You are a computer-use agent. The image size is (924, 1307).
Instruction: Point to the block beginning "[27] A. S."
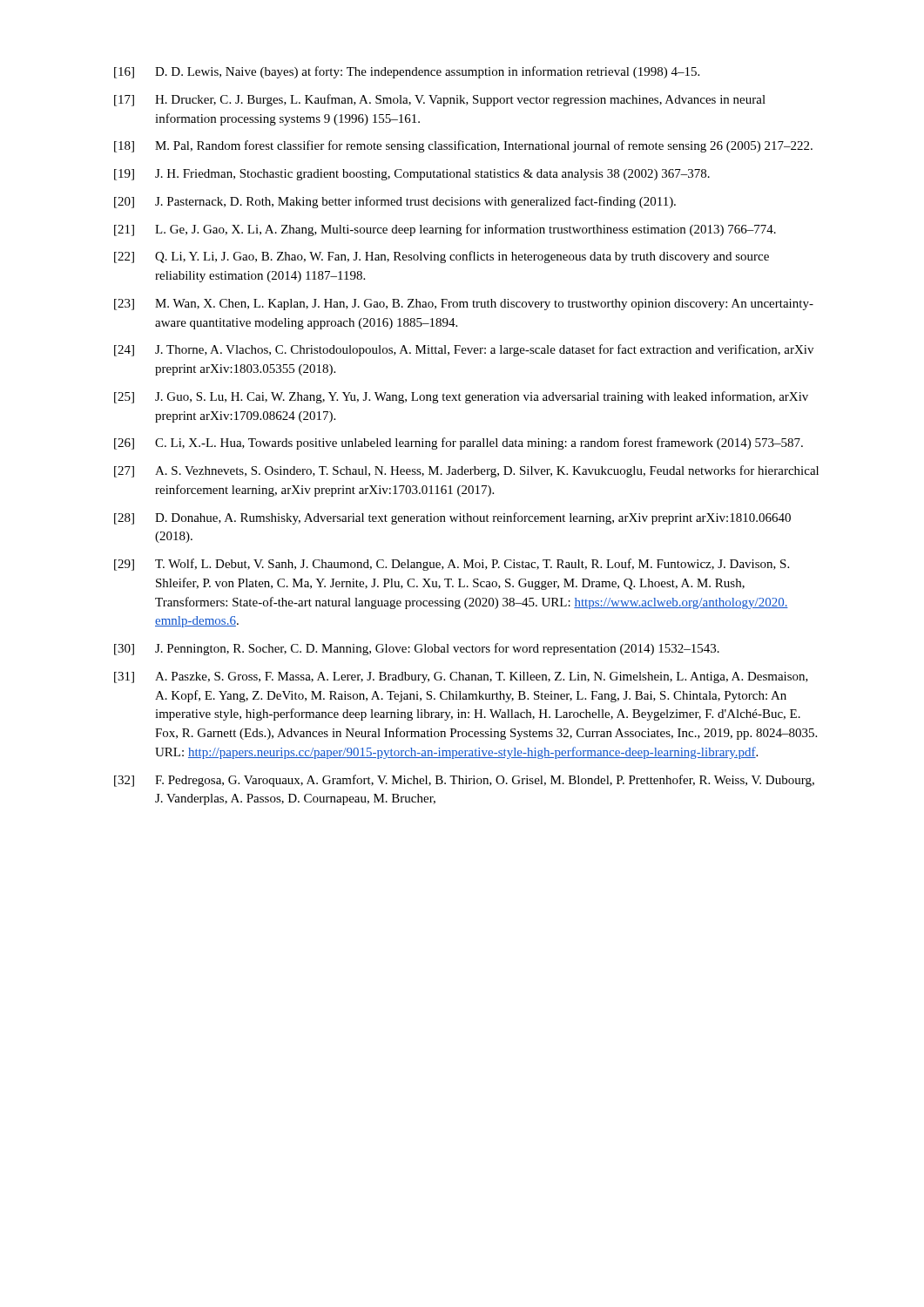[466, 481]
